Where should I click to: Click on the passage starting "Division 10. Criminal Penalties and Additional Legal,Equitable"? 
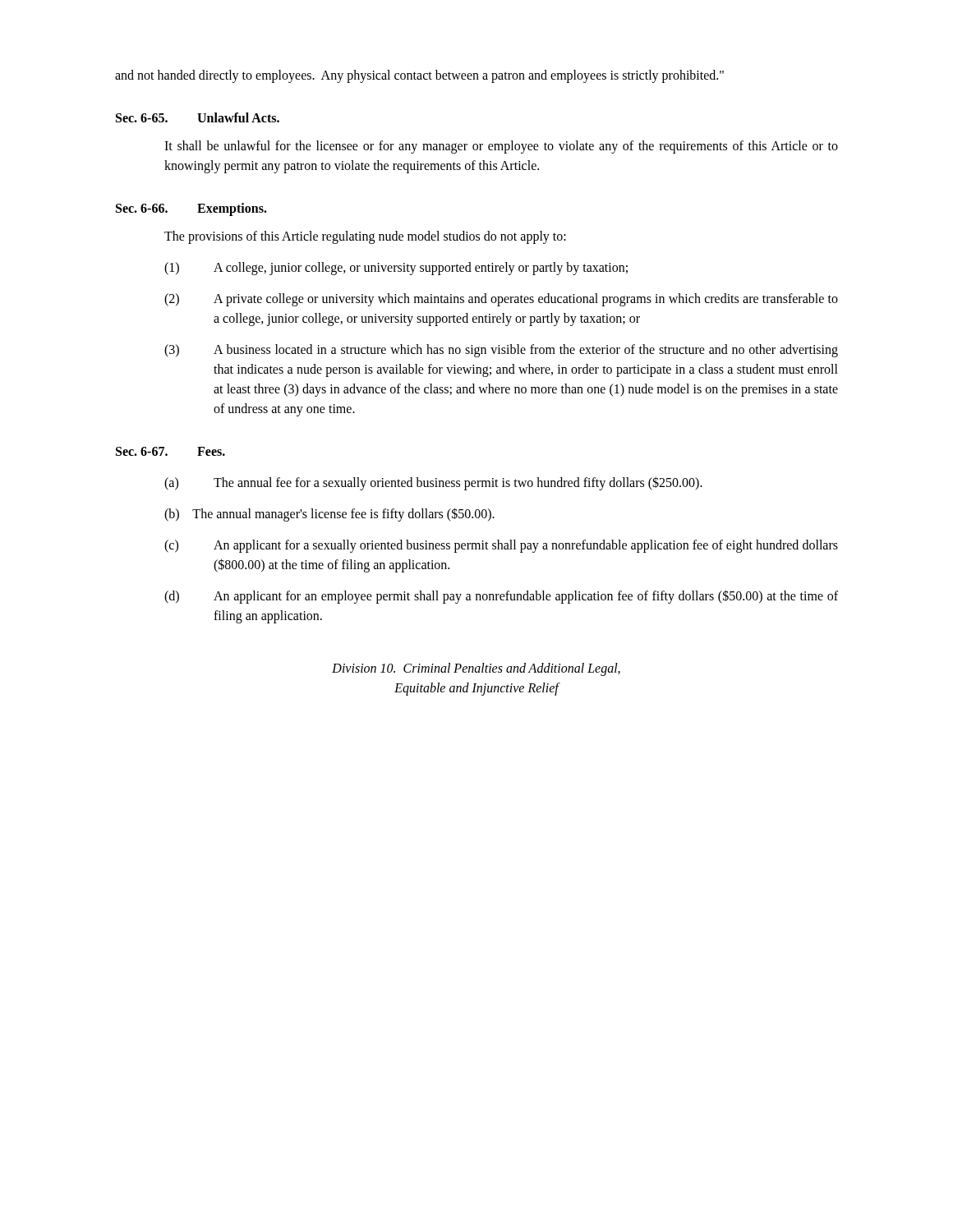(476, 678)
